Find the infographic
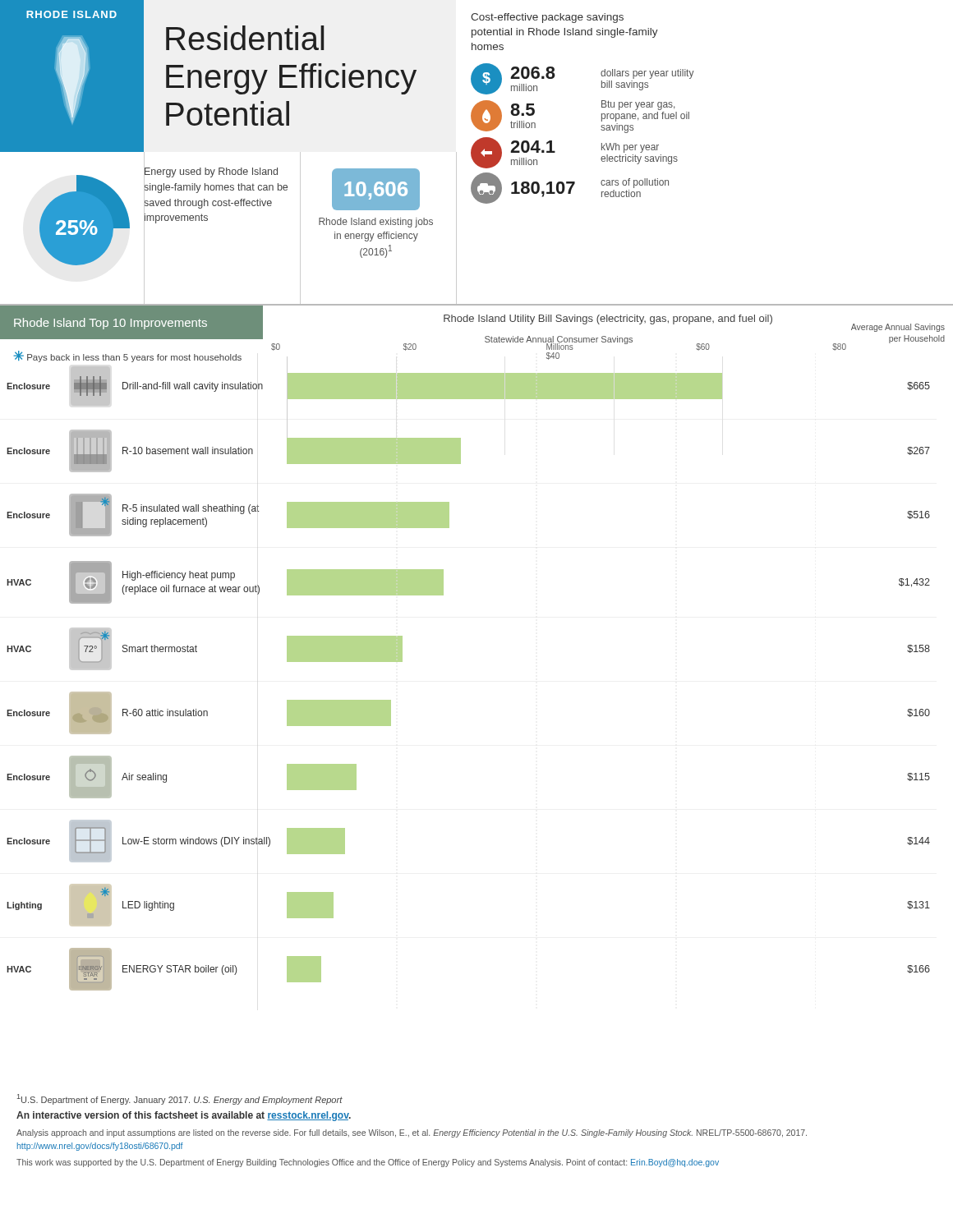Viewport: 953px width, 1232px height. point(76,228)
